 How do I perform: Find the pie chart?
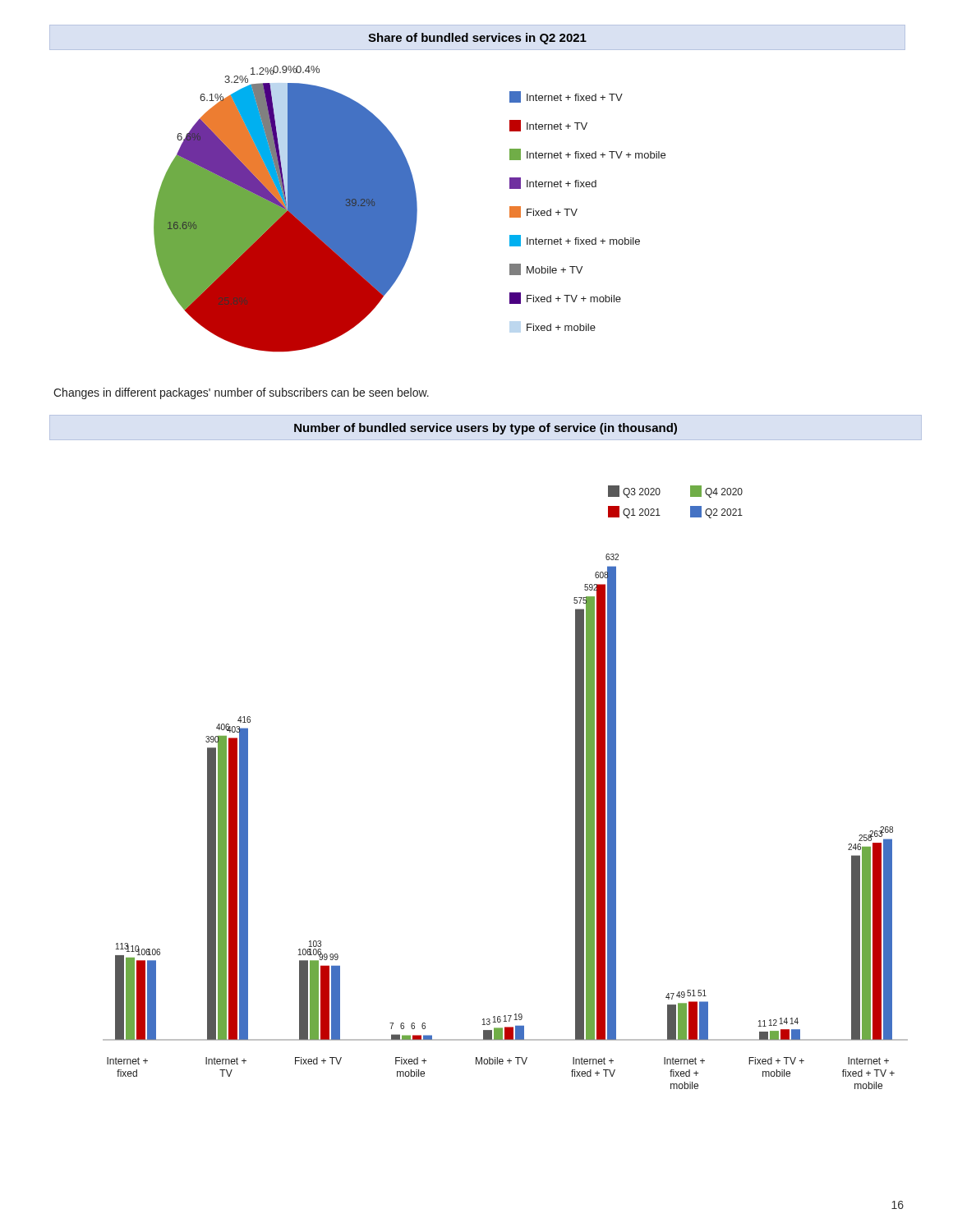click(x=481, y=197)
